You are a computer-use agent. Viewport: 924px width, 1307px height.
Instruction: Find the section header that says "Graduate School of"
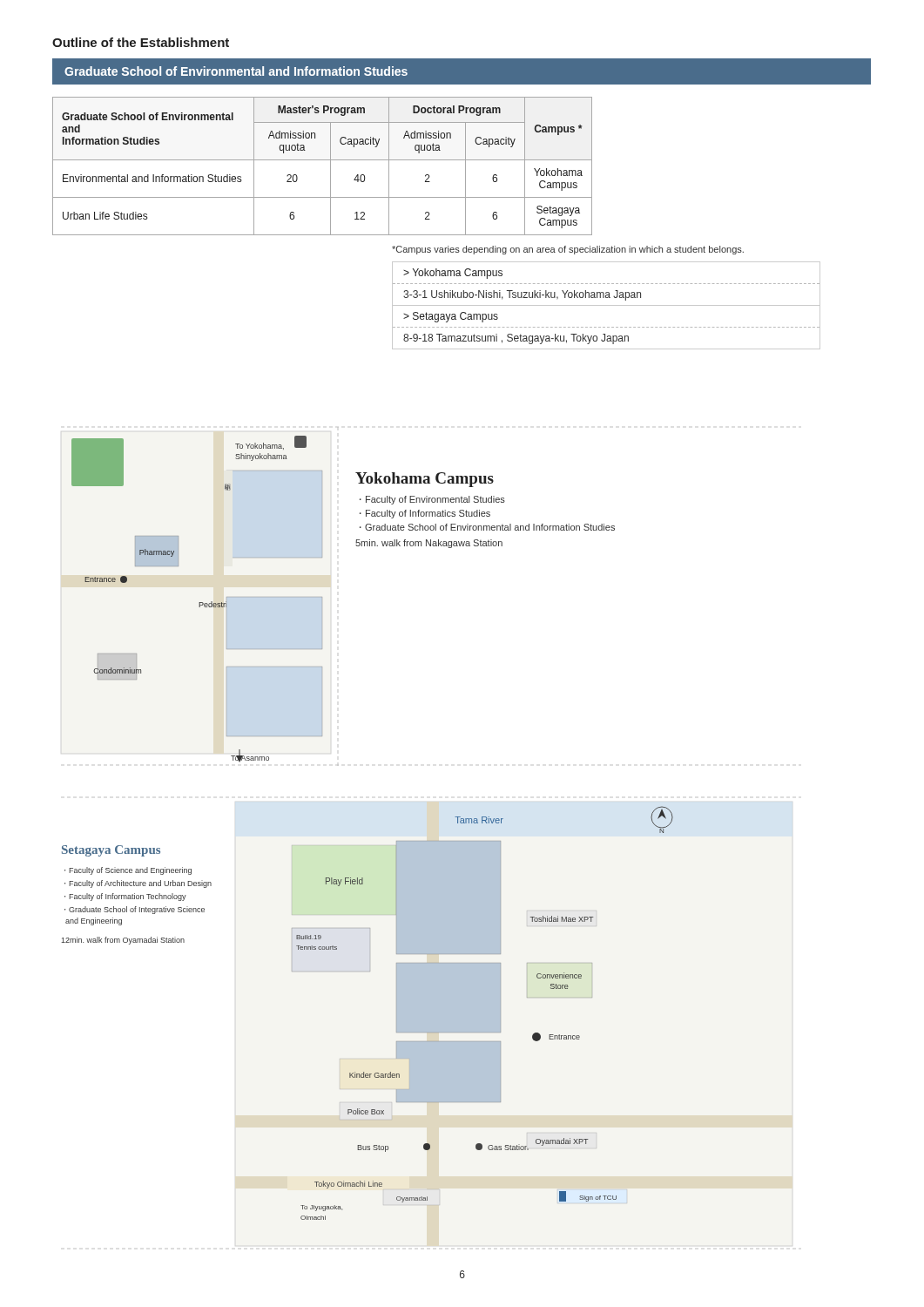click(236, 71)
